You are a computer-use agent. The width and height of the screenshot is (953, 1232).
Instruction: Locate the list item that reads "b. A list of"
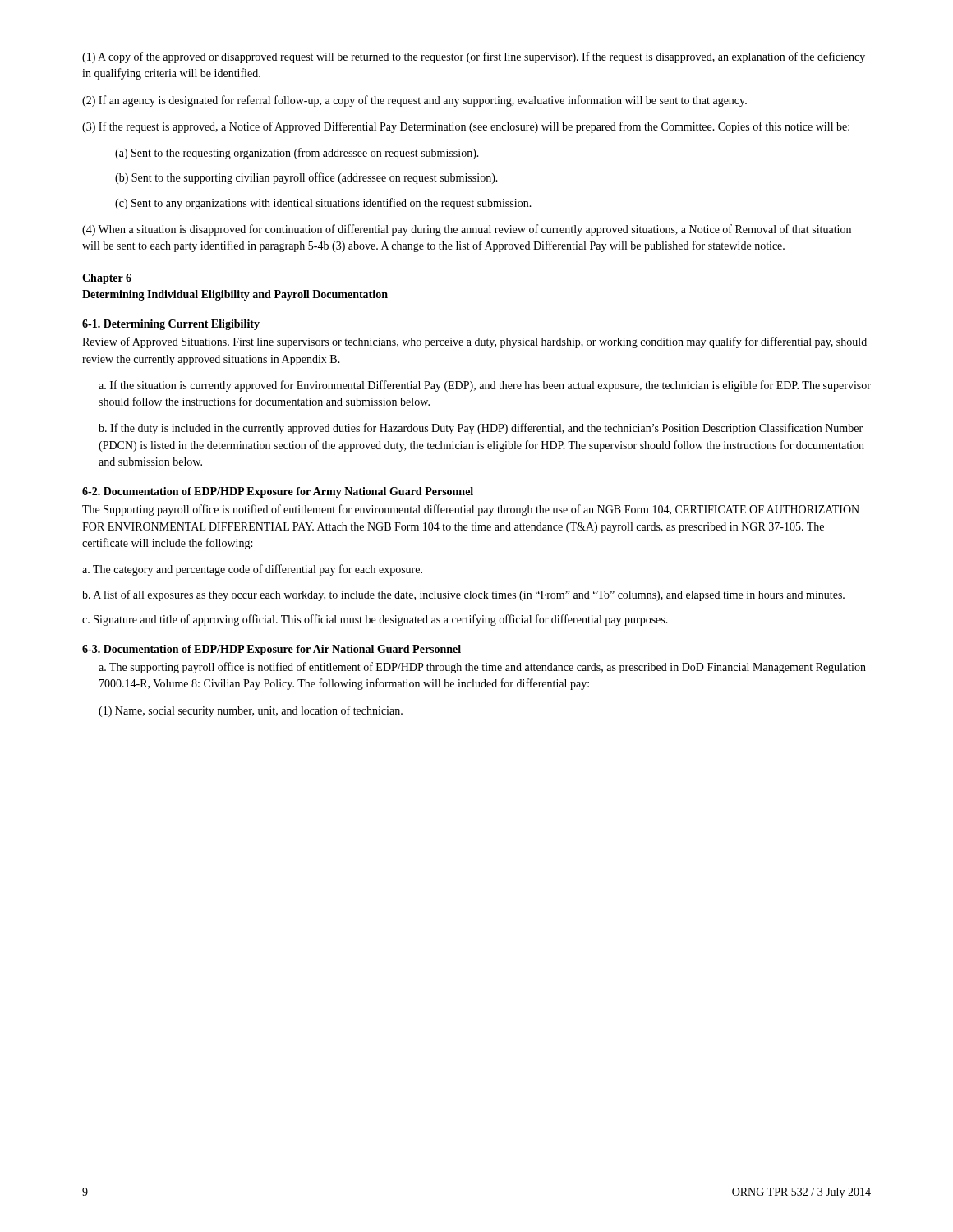pos(476,595)
